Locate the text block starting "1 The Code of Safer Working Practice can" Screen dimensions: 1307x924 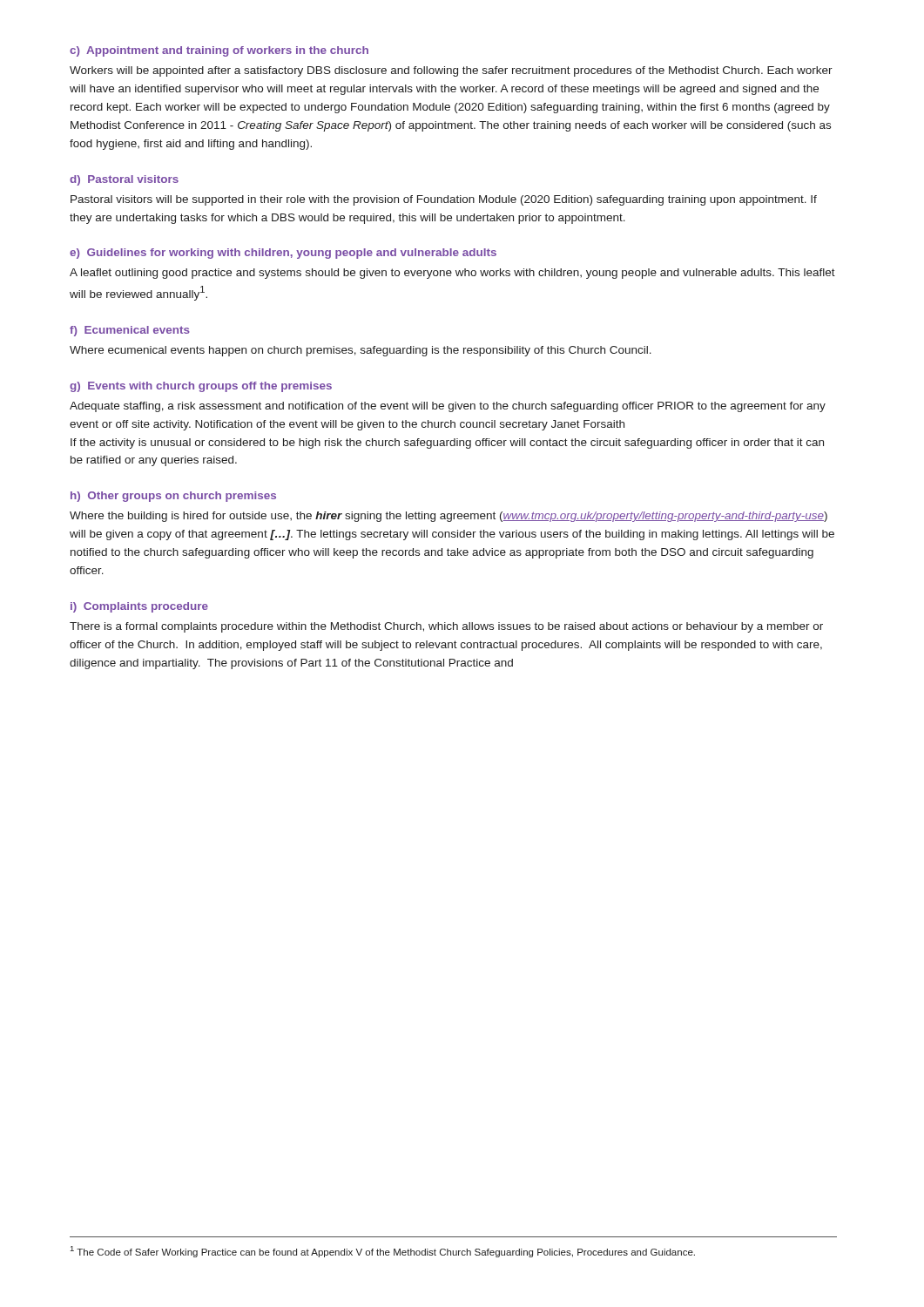pos(383,1250)
